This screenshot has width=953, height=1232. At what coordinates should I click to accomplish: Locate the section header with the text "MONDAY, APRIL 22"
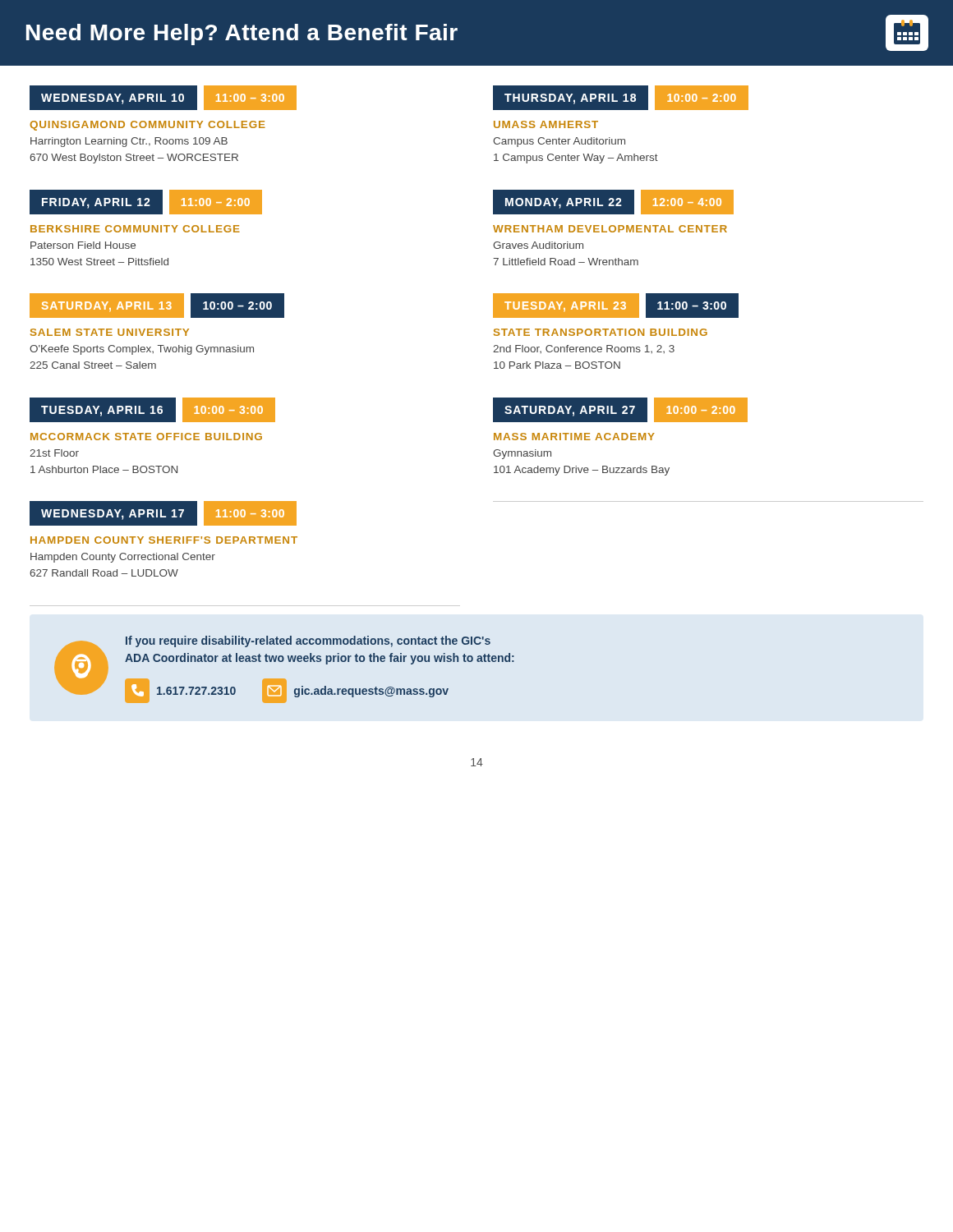click(708, 202)
